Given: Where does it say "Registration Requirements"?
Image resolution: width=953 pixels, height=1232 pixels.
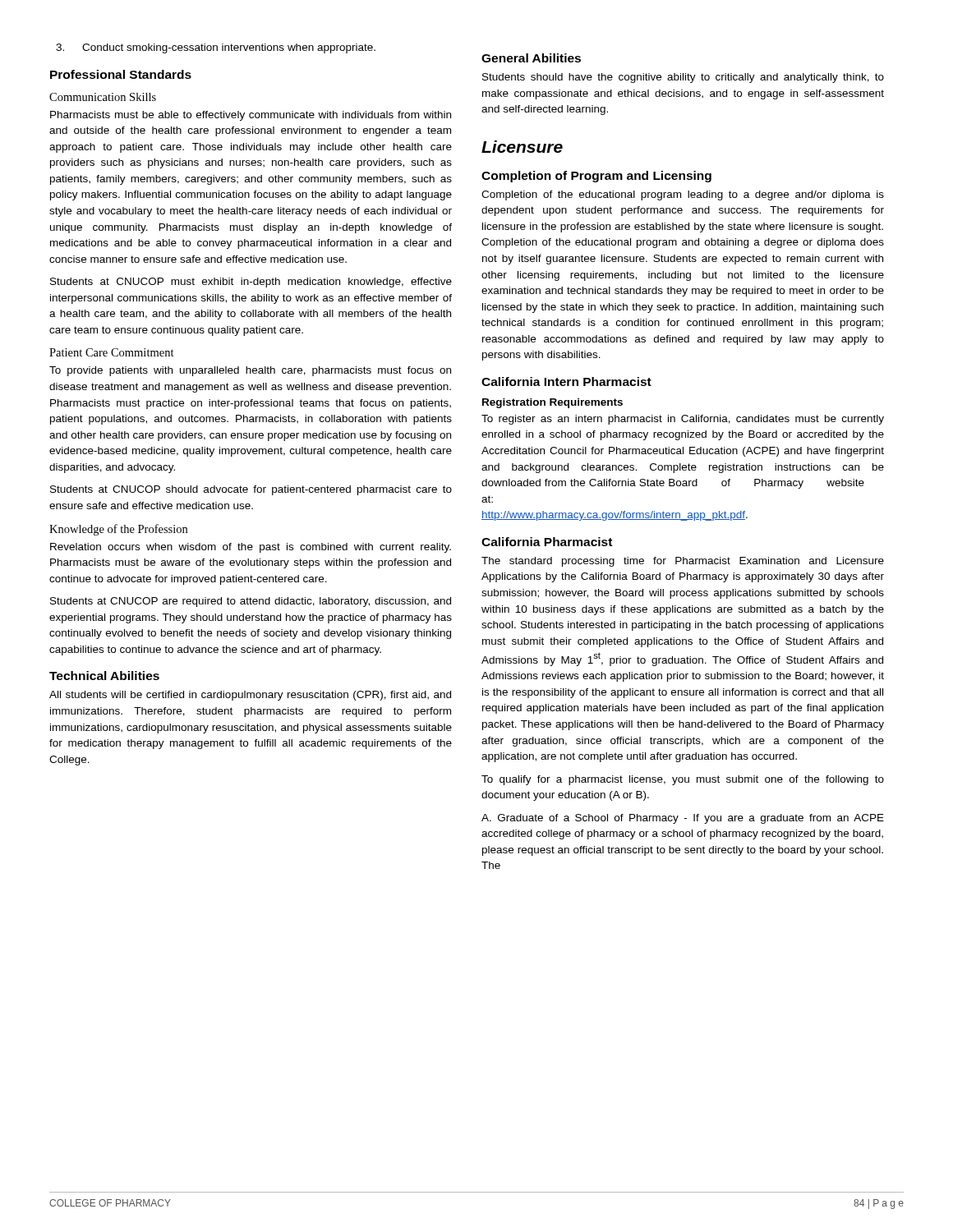Looking at the screenshot, I should click(552, 402).
